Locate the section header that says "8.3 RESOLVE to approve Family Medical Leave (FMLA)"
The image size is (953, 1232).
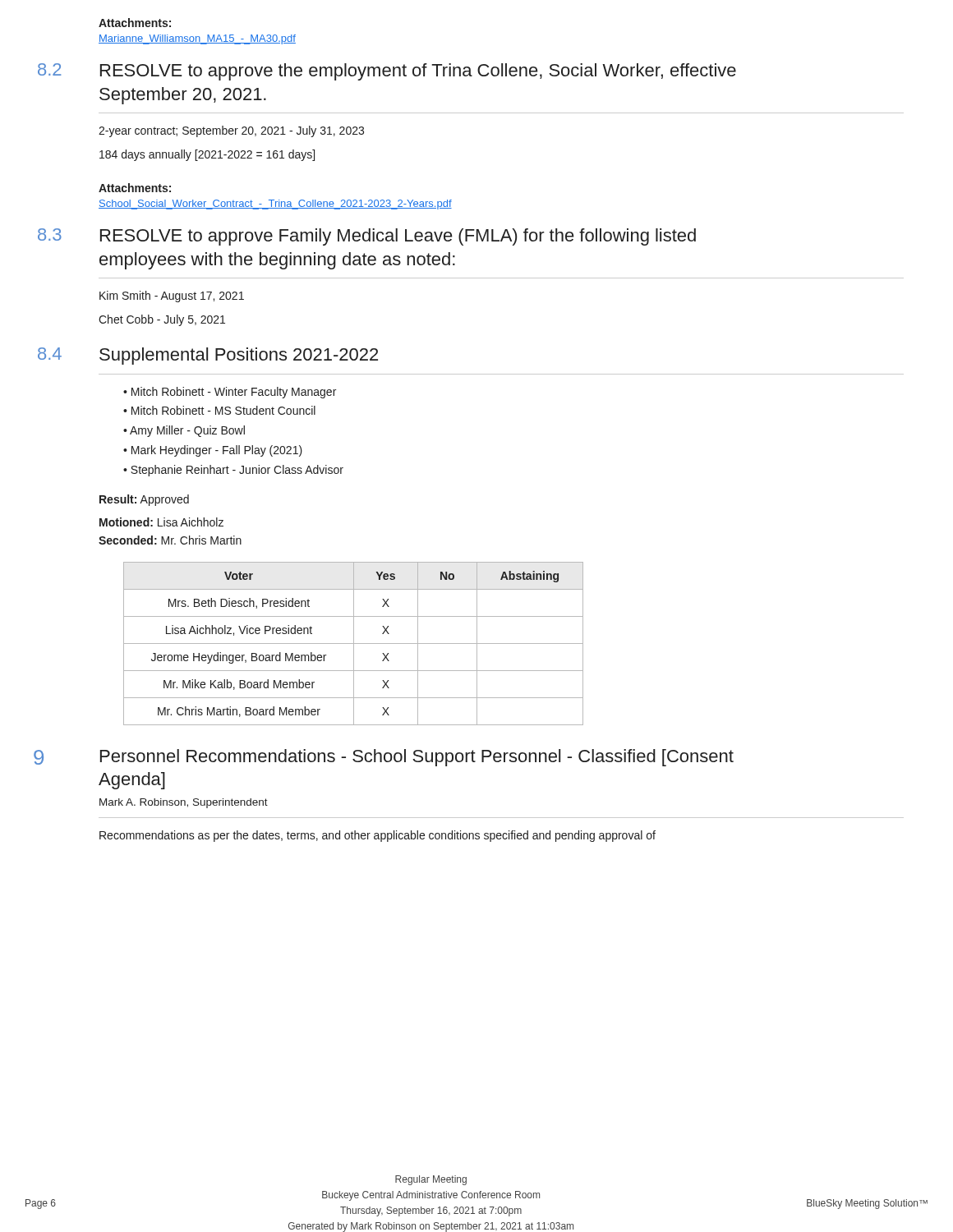(x=501, y=248)
